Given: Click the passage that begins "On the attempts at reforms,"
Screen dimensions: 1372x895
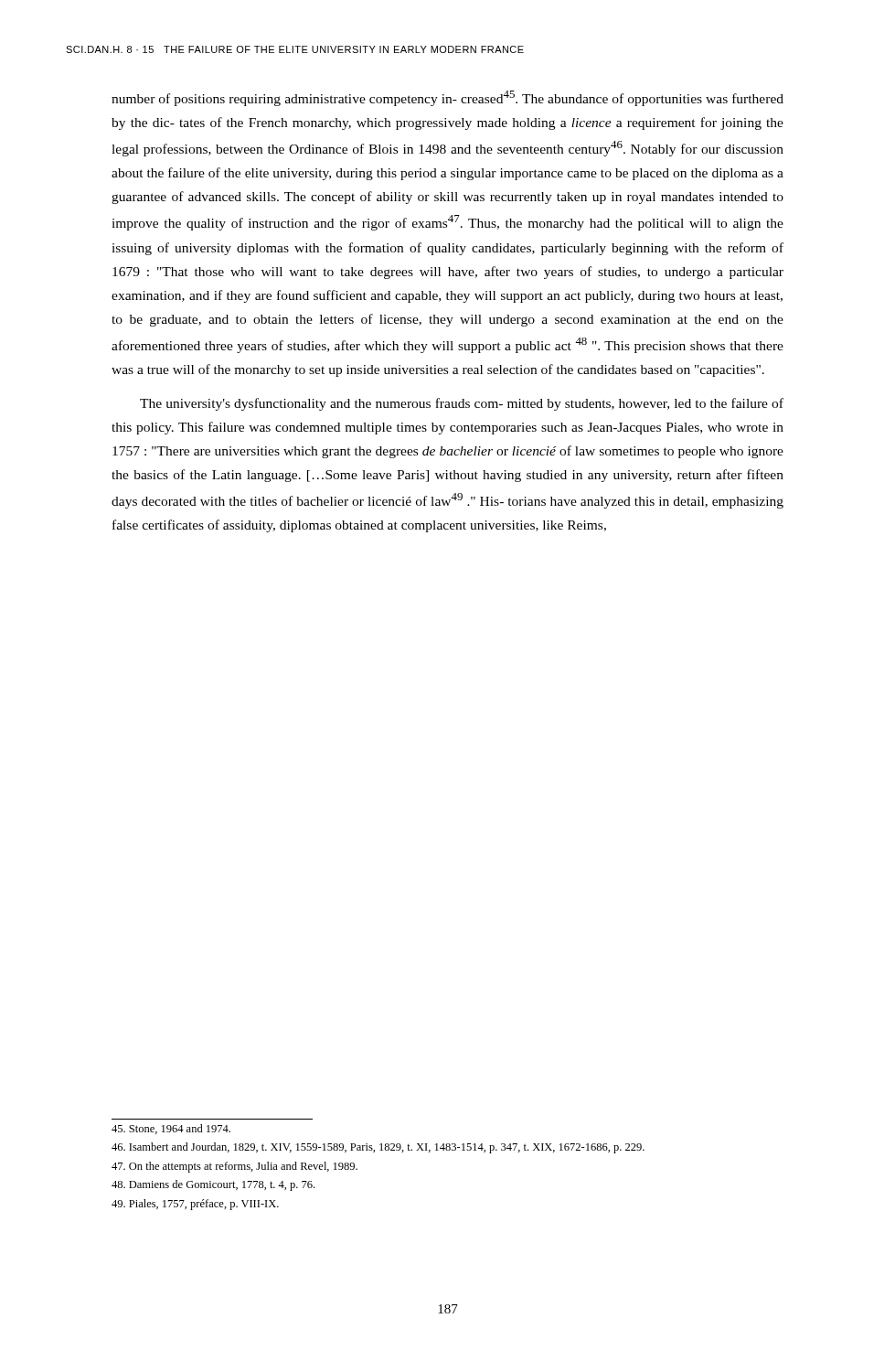Looking at the screenshot, I should (x=235, y=1166).
